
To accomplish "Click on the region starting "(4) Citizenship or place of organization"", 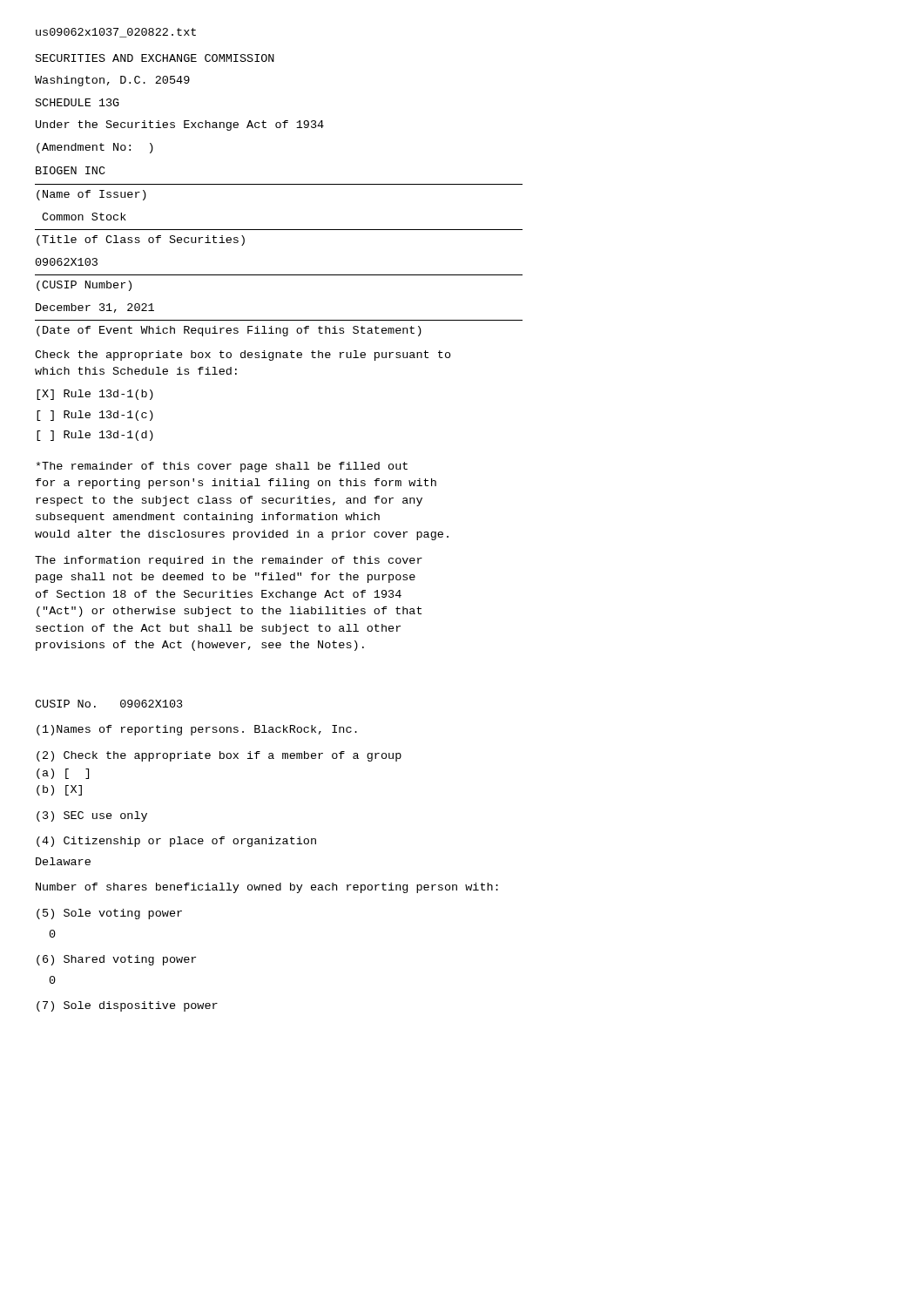I will pyautogui.click(x=176, y=841).
